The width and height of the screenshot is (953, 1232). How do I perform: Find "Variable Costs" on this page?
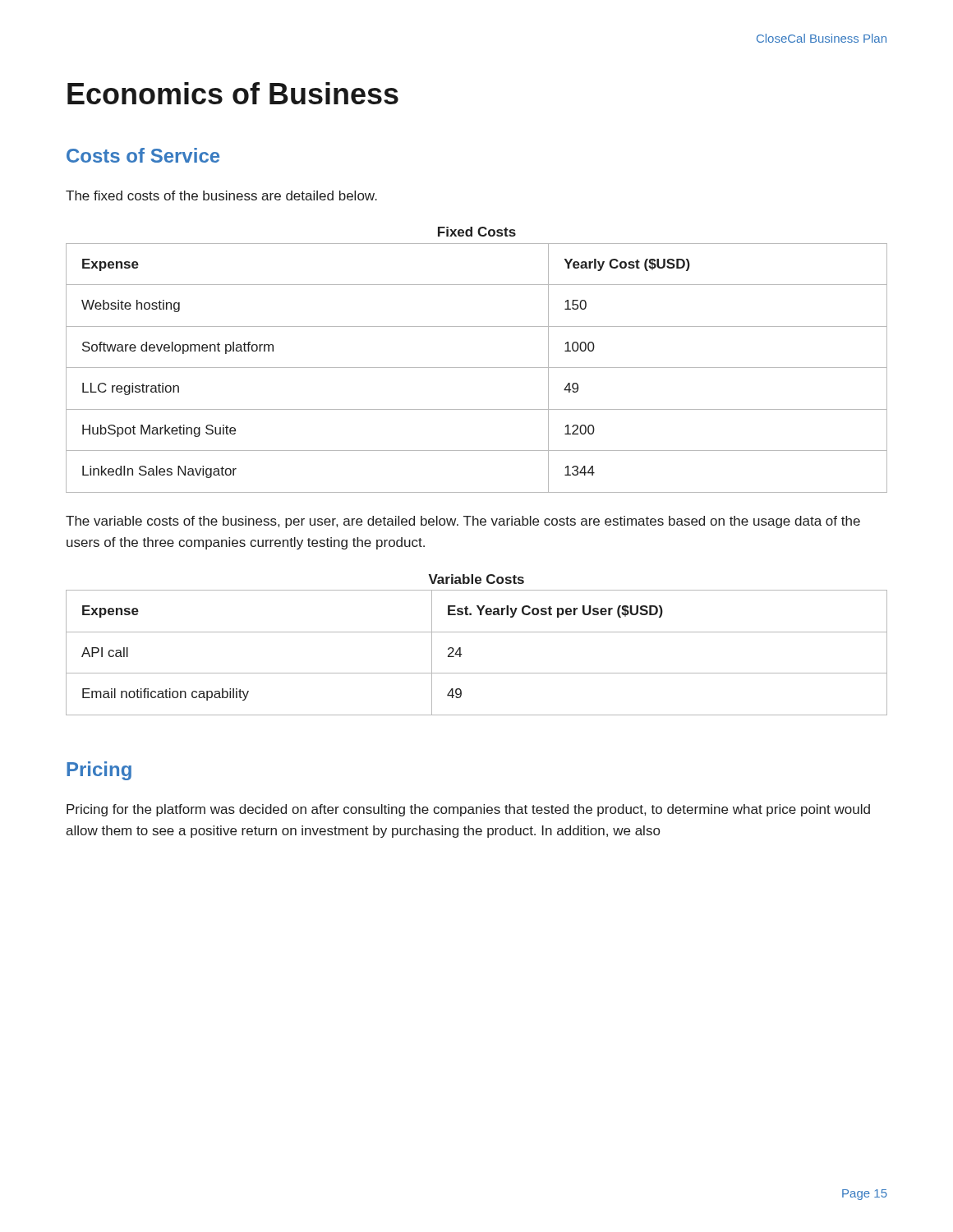pyautogui.click(x=476, y=579)
